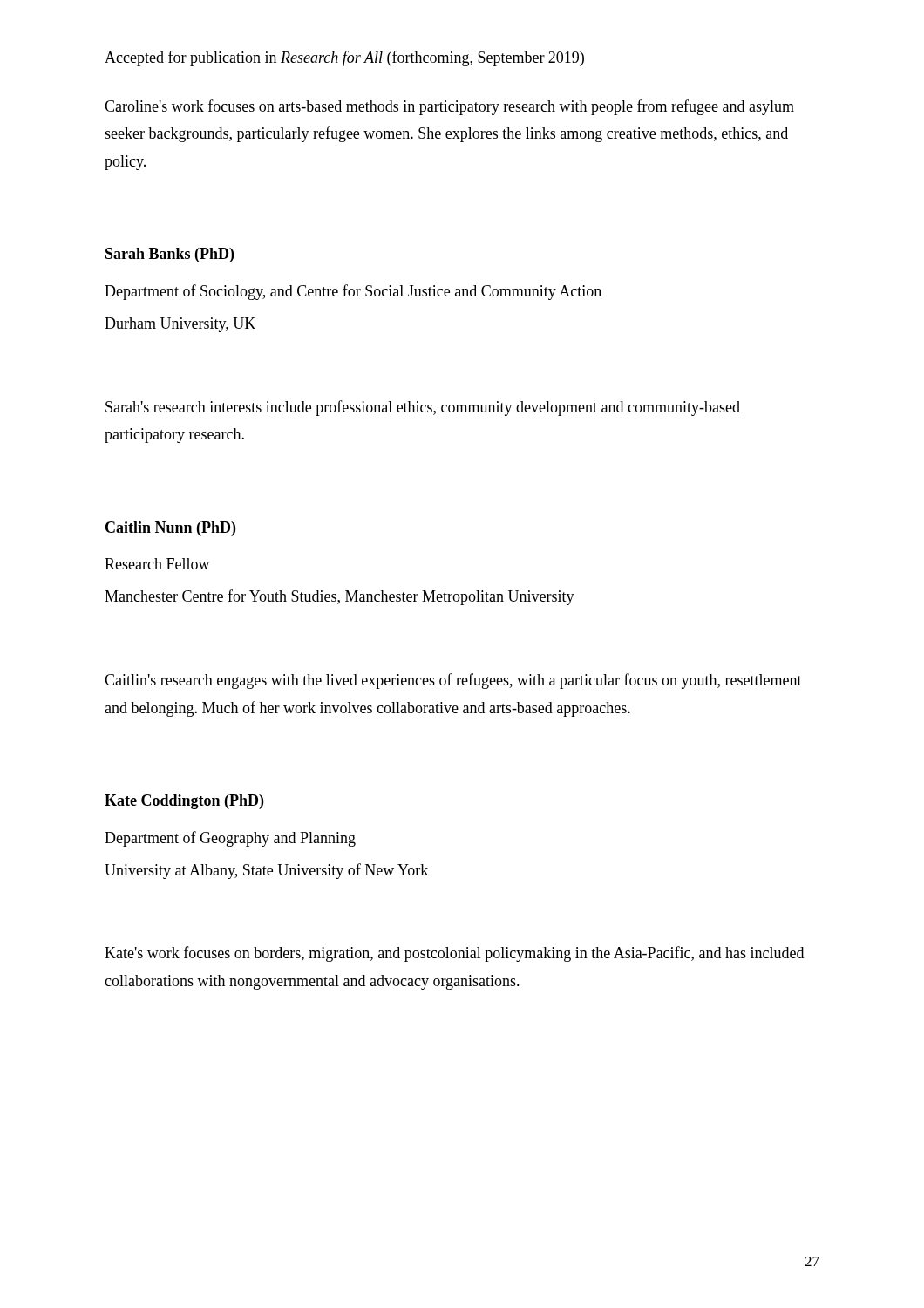
Task: Point to the text block starting "University at Albany, State University of New"
Action: pyautogui.click(x=266, y=870)
